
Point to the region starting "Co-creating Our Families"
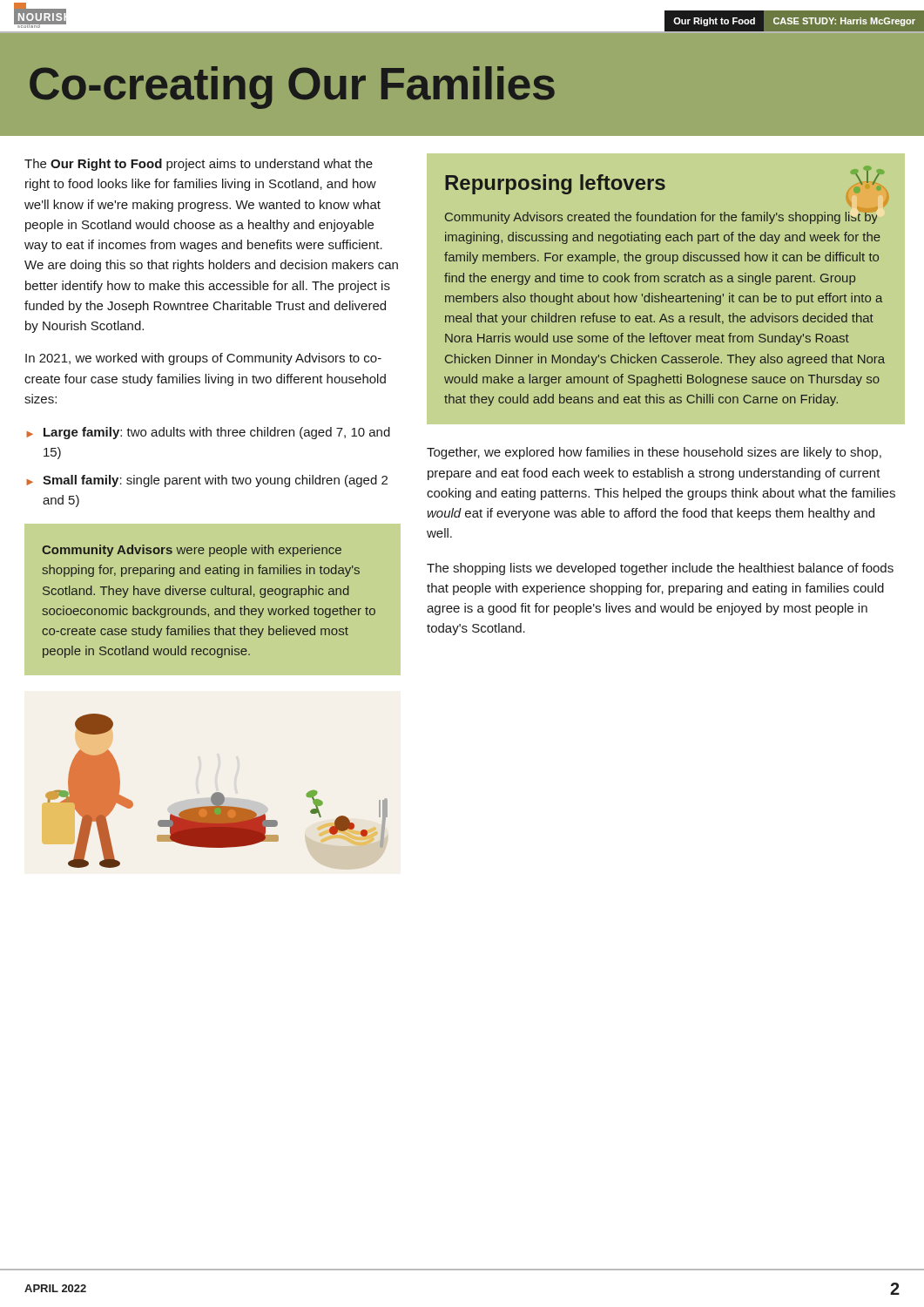(292, 84)
